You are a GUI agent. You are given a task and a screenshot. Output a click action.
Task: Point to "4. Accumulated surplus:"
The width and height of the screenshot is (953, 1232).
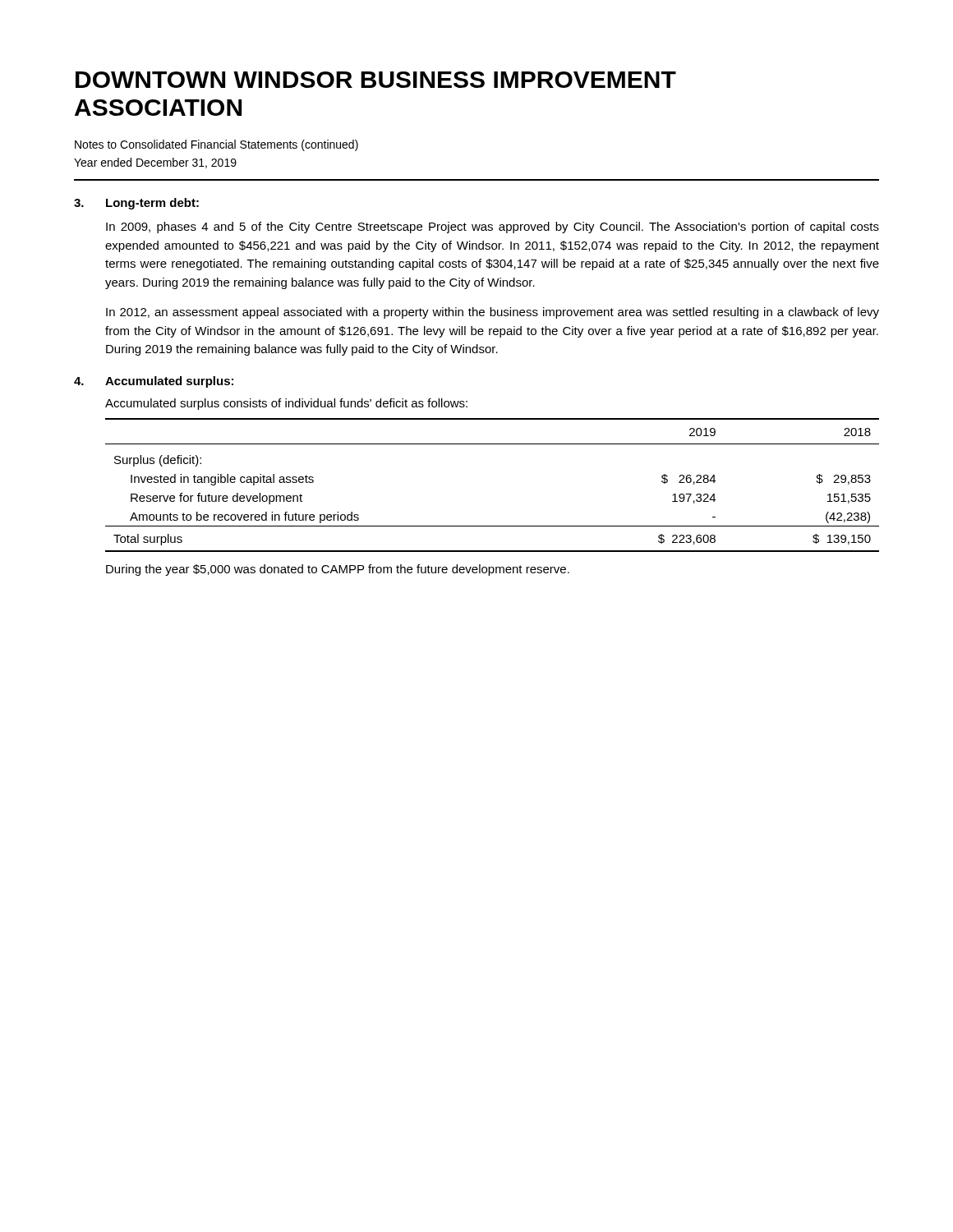pos(154,380)
